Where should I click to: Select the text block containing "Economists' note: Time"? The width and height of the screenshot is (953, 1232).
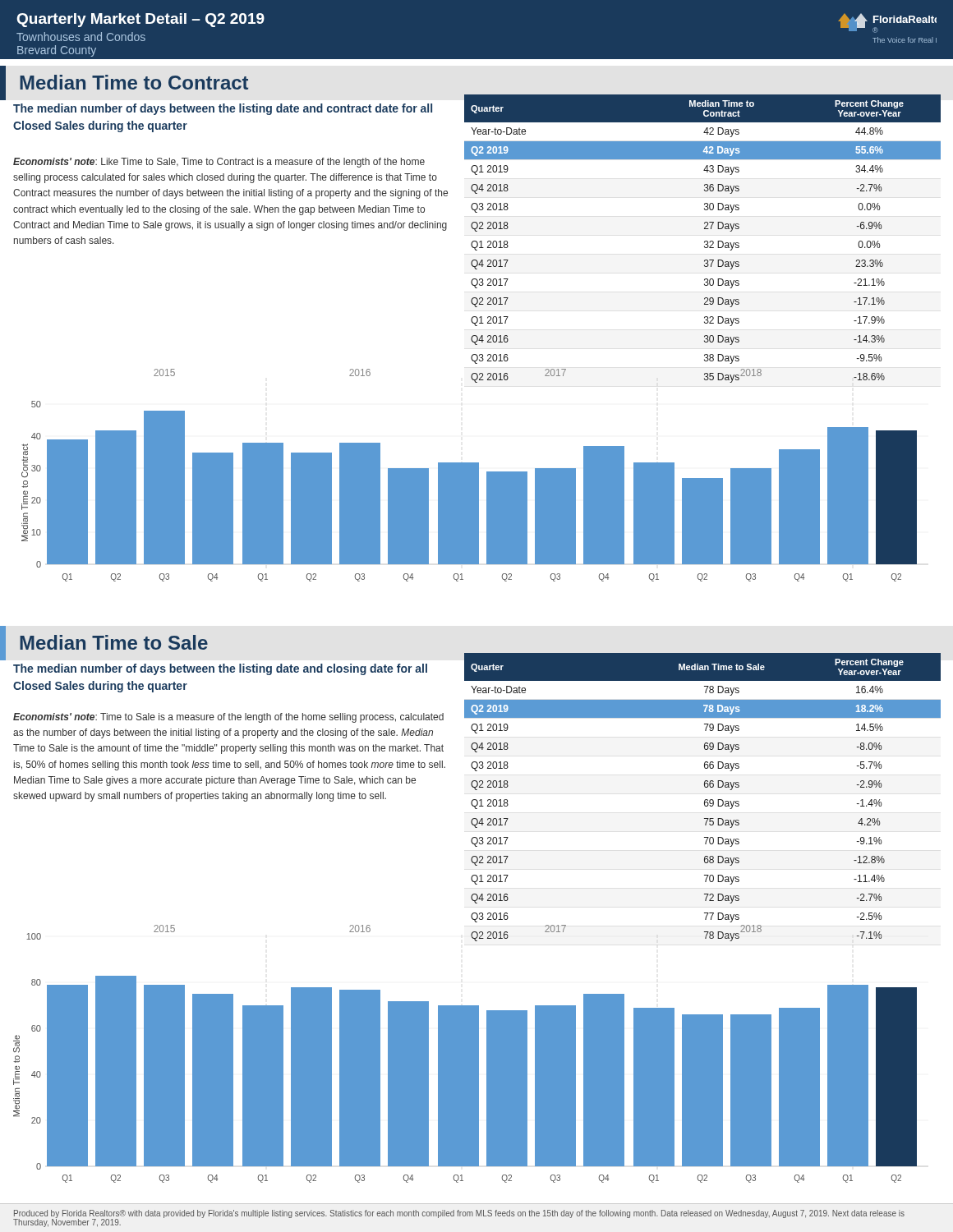230,756
